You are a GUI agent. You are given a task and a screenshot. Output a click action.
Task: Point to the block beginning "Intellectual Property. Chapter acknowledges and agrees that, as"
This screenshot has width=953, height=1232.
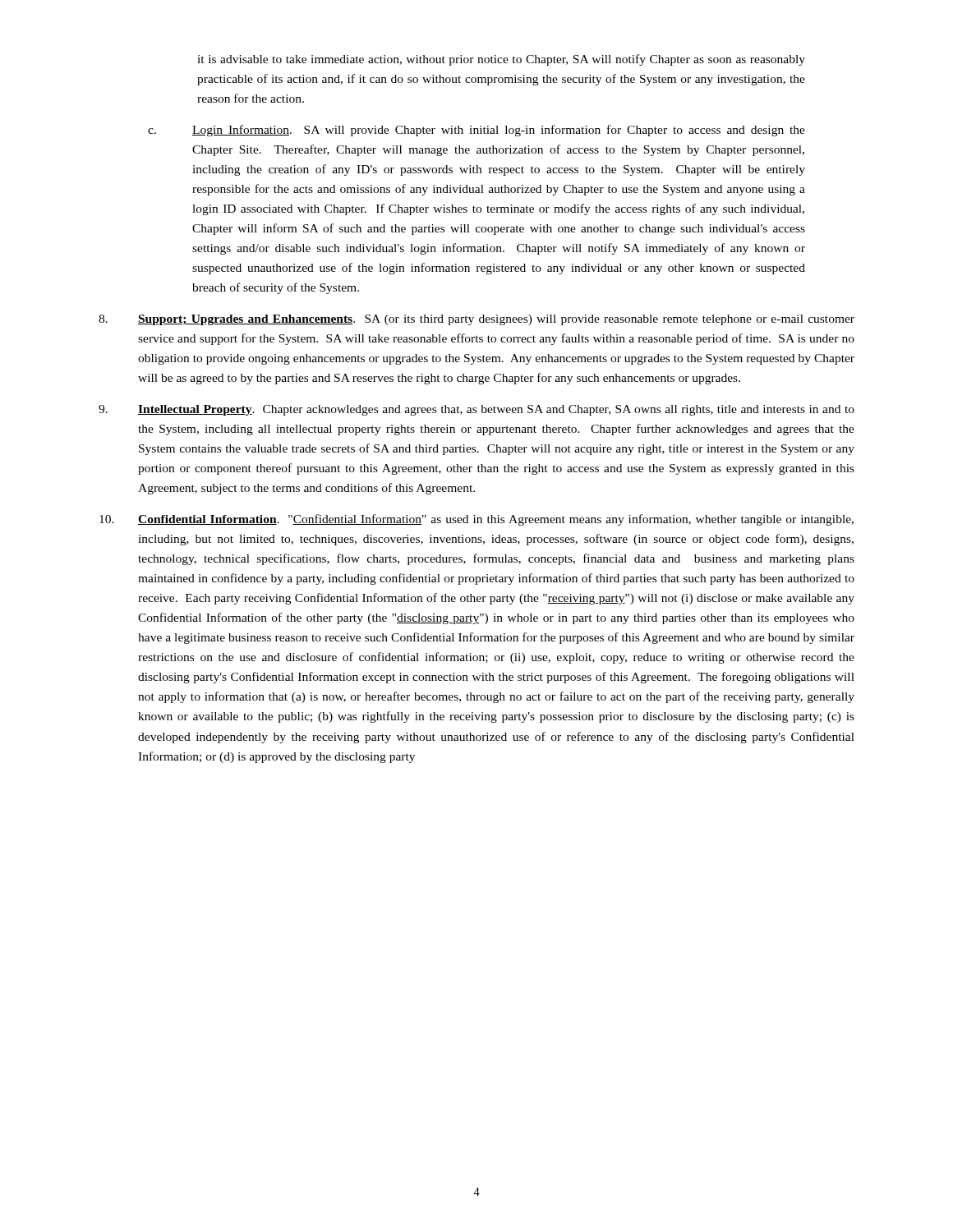tap(476, 449)
